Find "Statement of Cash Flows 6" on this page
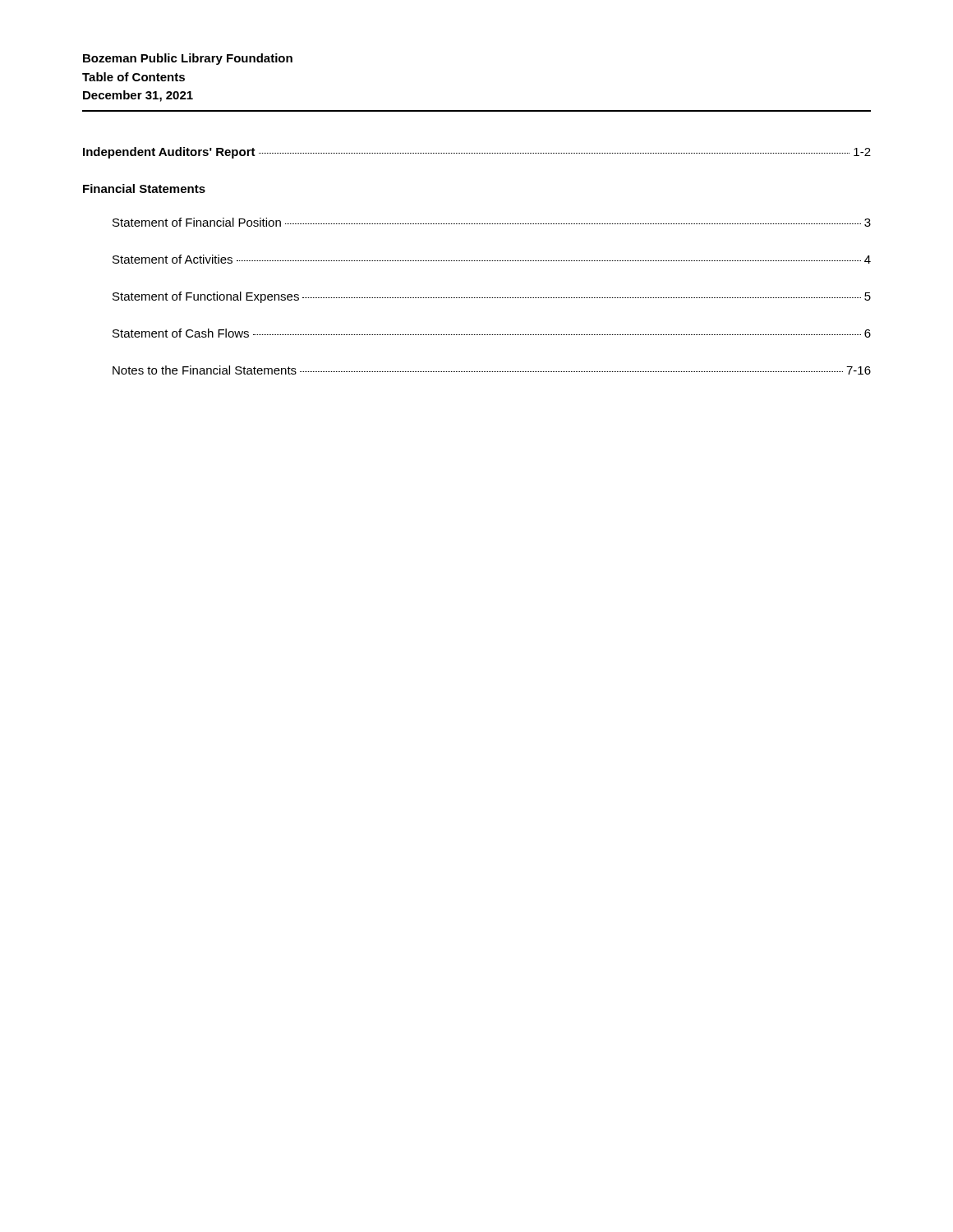This screenshot has height=1232, width=953. (x=491, y=333)
